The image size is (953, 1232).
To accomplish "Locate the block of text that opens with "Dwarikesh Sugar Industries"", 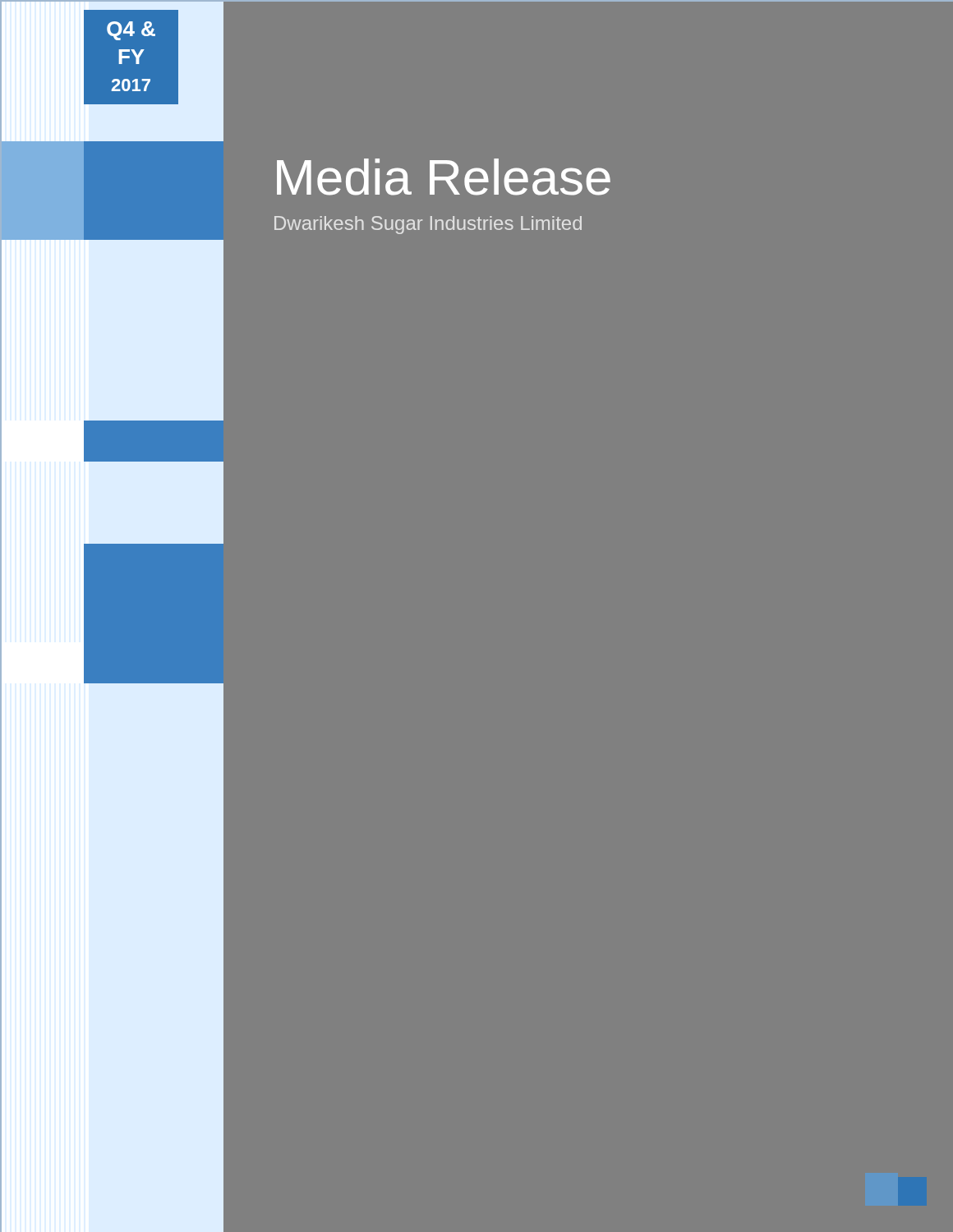I will [428, 223].
